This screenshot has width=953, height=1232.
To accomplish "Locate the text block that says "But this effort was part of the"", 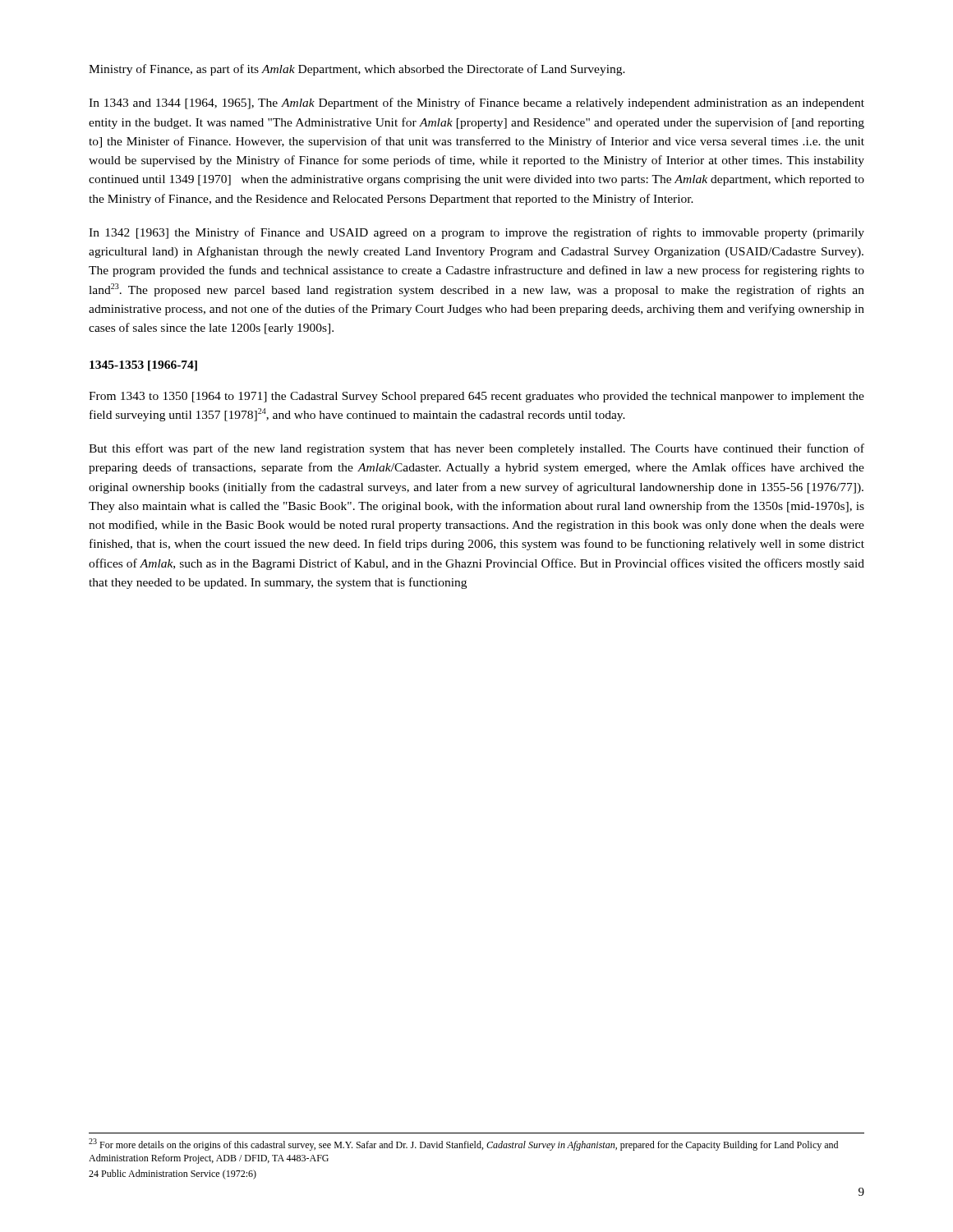I will [476, 515].
